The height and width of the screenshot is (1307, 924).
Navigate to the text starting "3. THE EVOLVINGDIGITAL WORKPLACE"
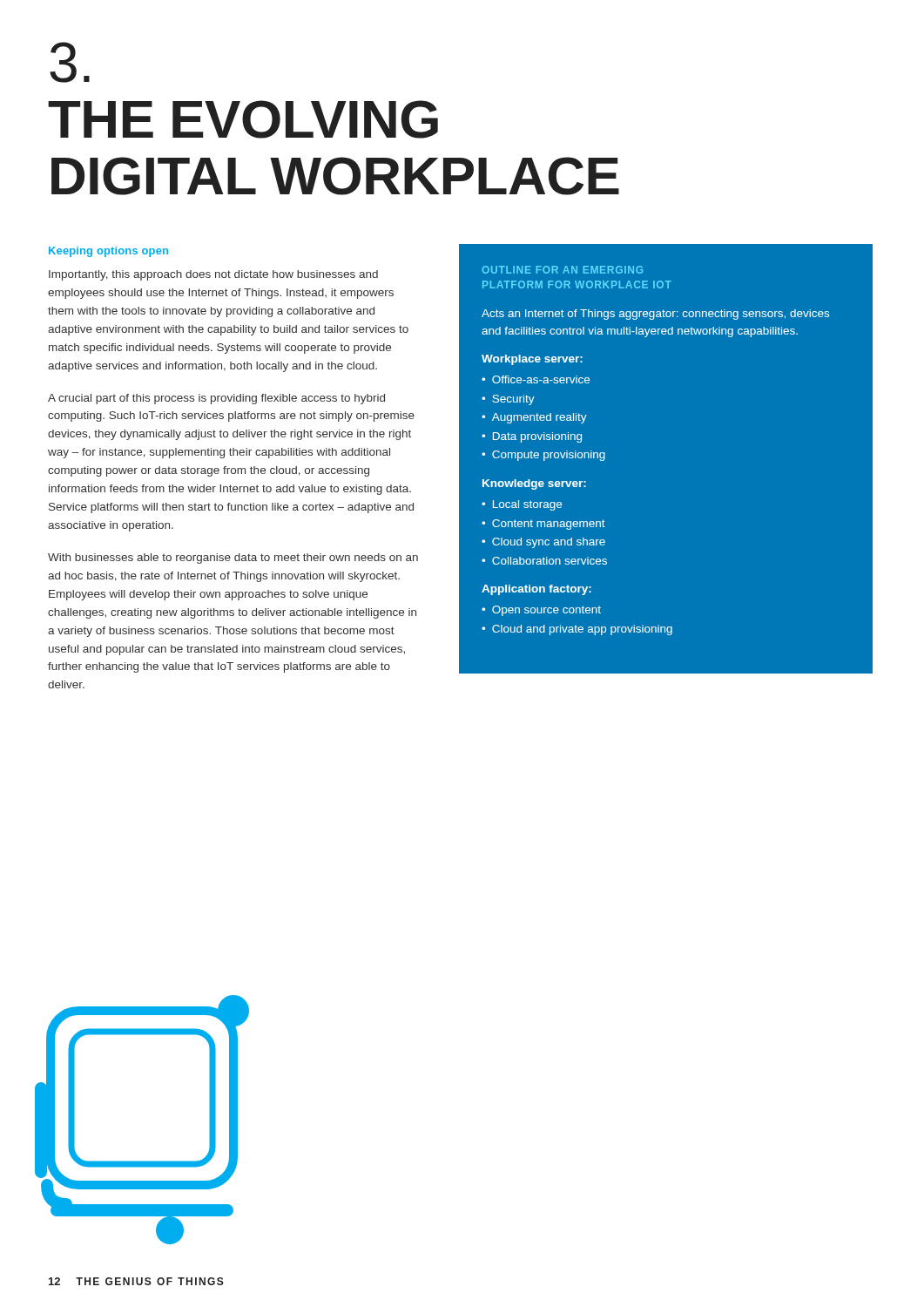tap(344, 119)
